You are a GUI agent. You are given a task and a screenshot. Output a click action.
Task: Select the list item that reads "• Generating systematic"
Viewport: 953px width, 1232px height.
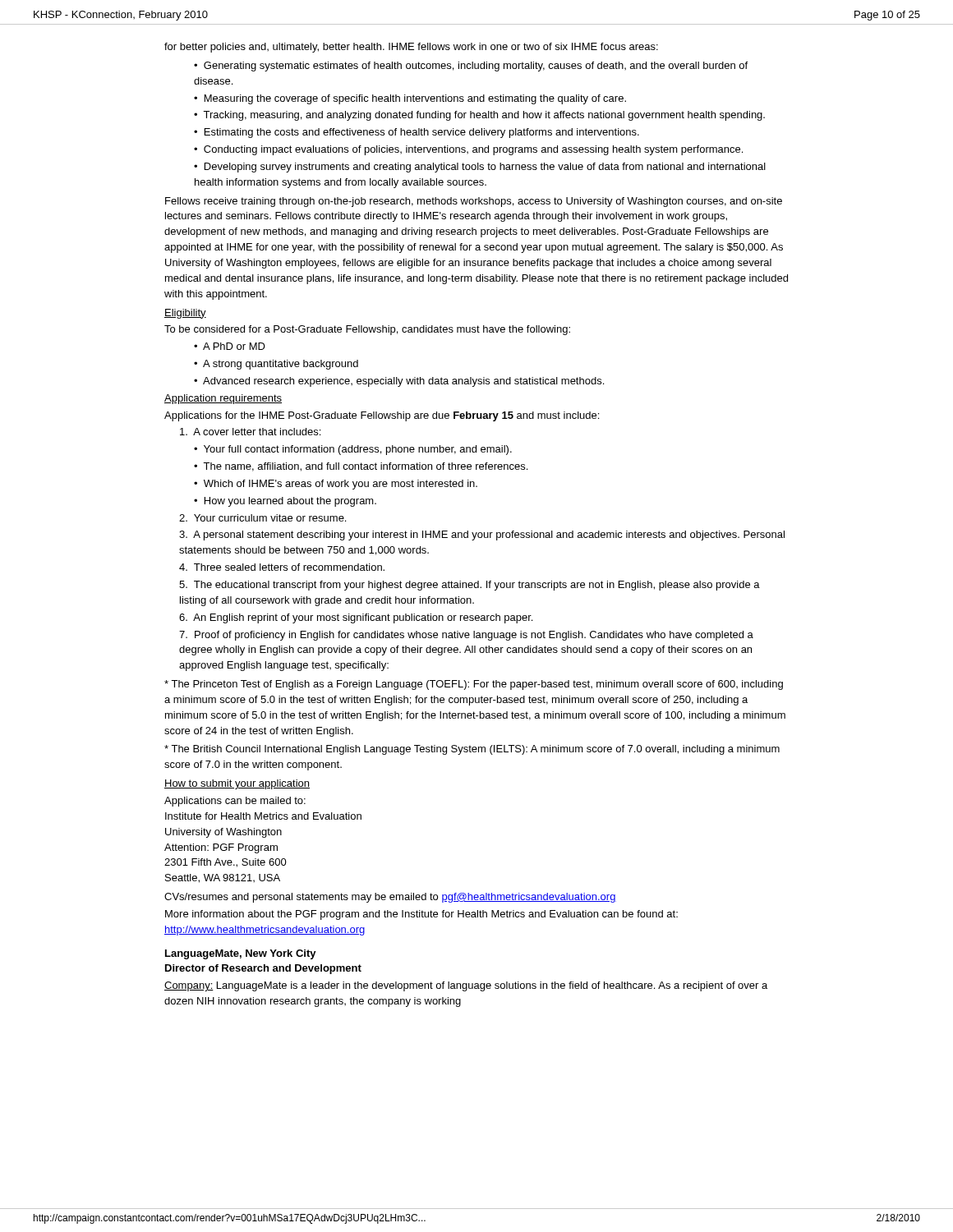[x=471, y=73]
